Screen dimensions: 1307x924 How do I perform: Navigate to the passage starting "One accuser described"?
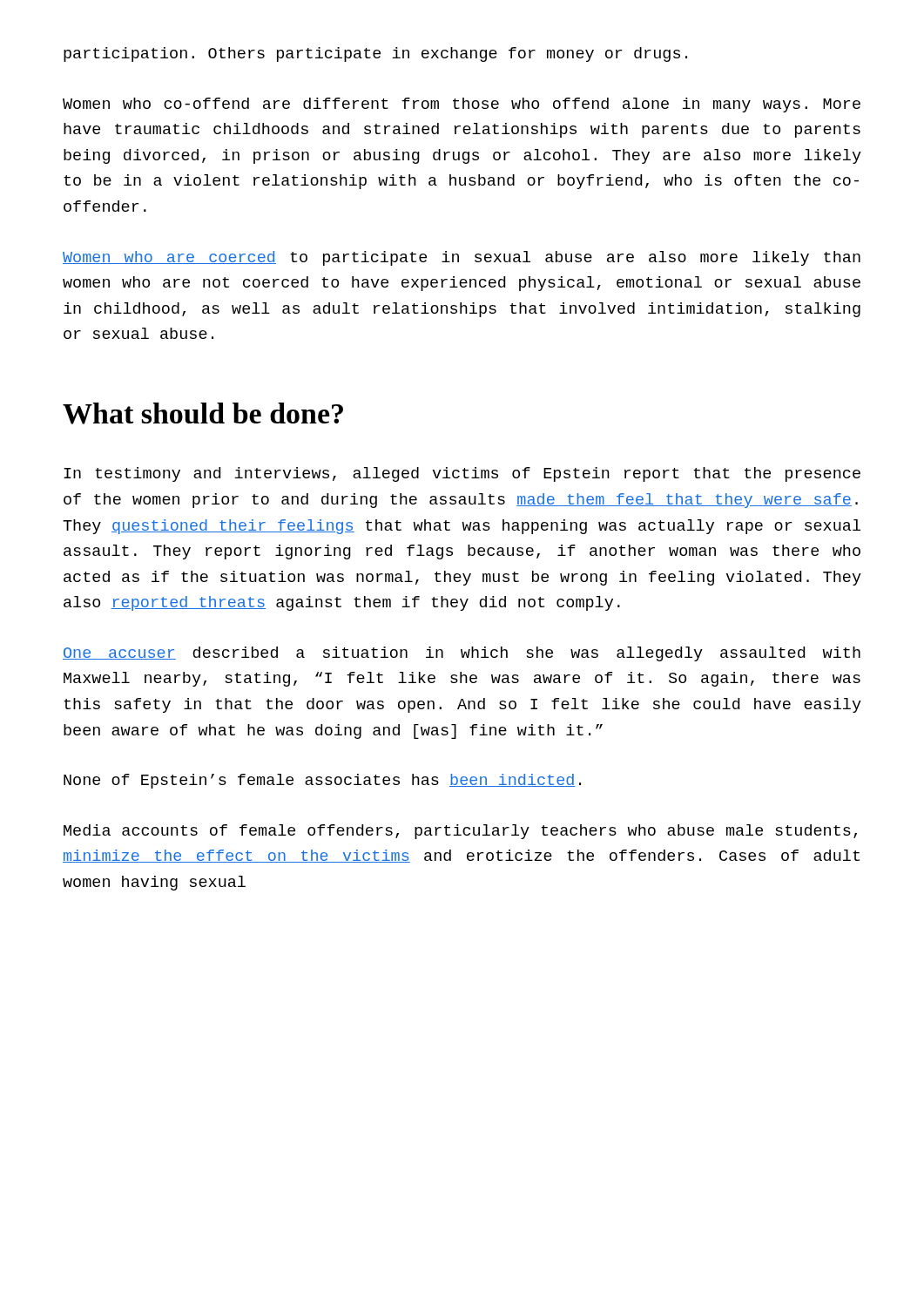(462, 693)
